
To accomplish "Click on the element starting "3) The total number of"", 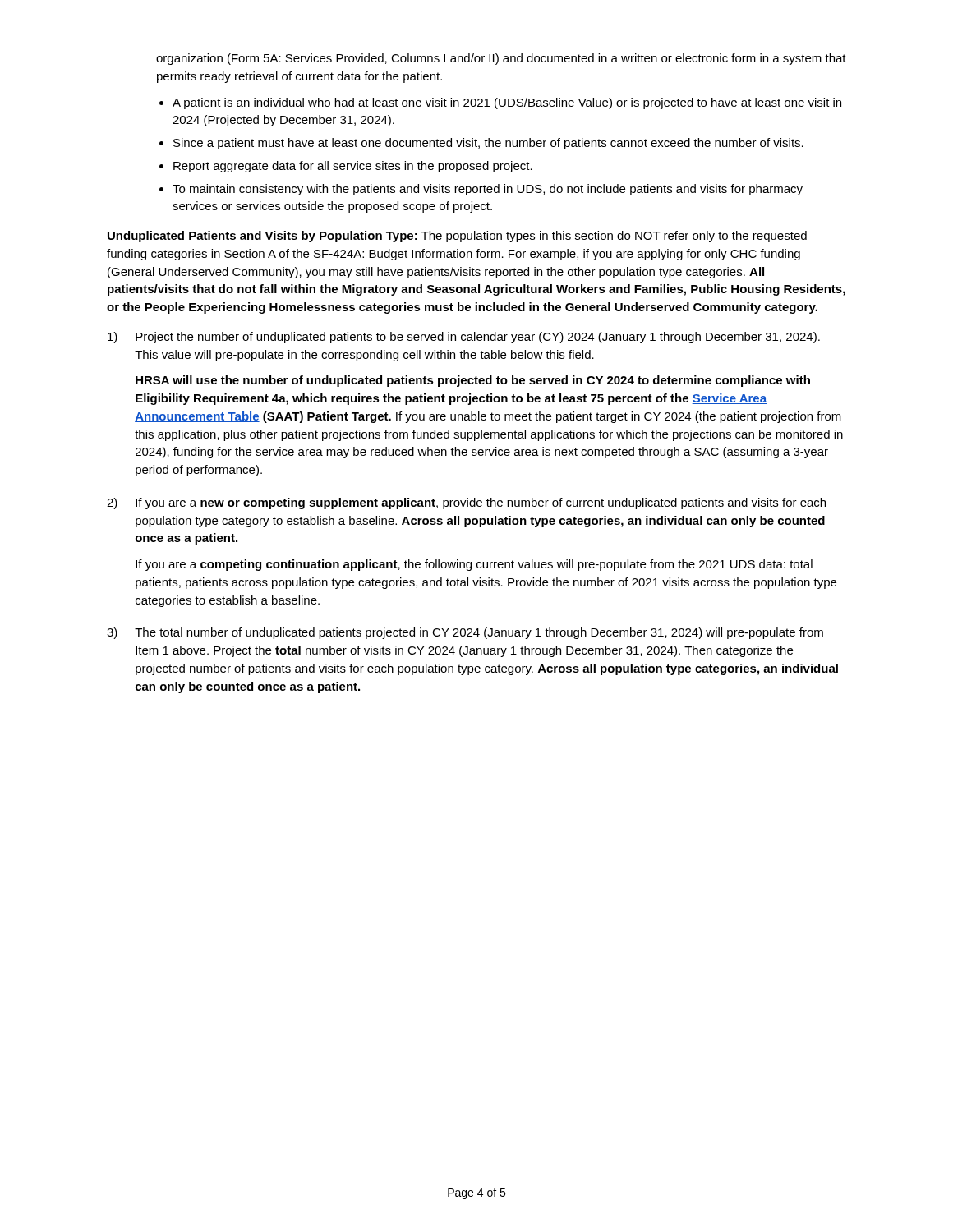I will click(476, 659).
